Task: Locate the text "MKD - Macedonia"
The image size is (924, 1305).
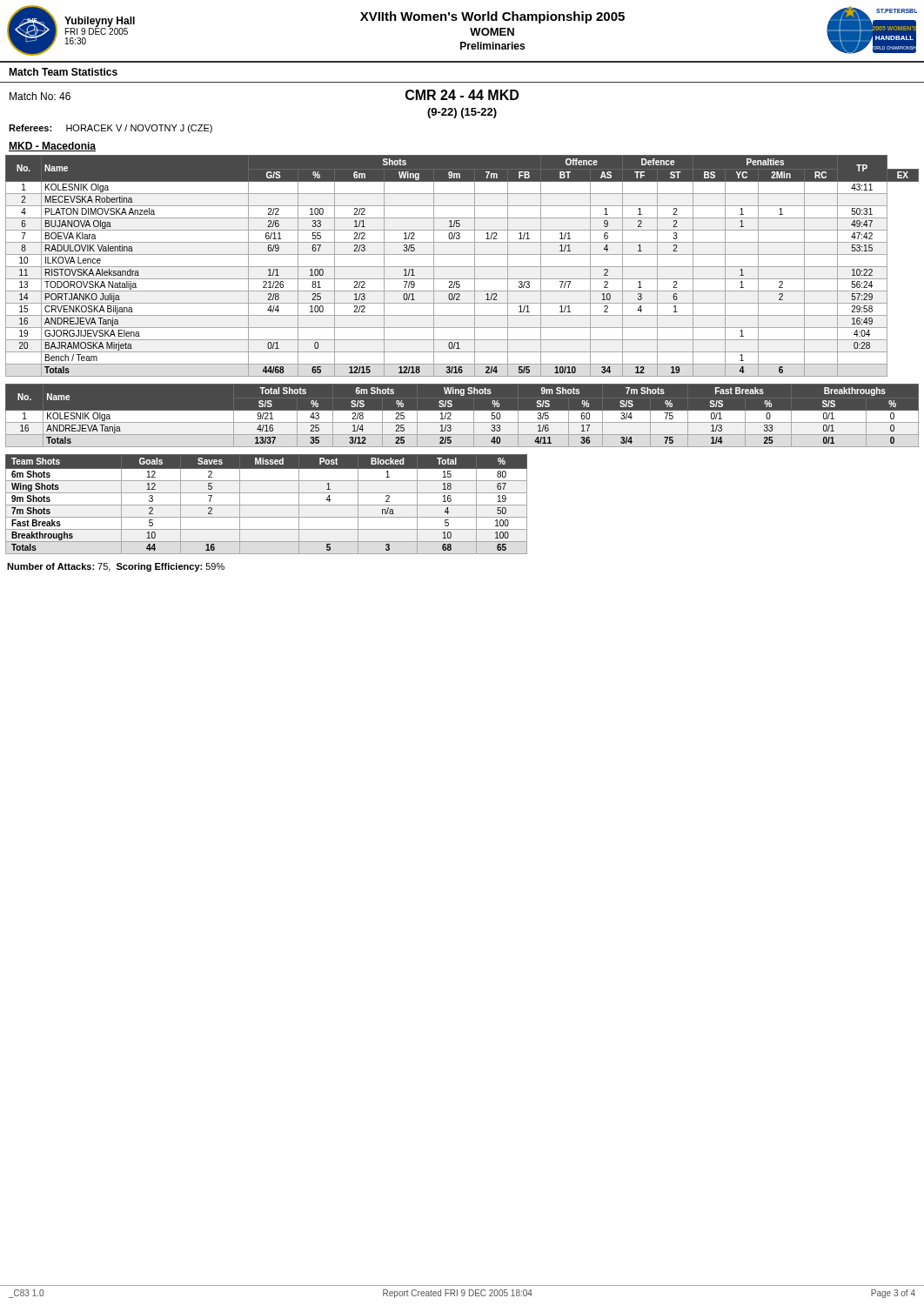Action: [x=52, y=146]
